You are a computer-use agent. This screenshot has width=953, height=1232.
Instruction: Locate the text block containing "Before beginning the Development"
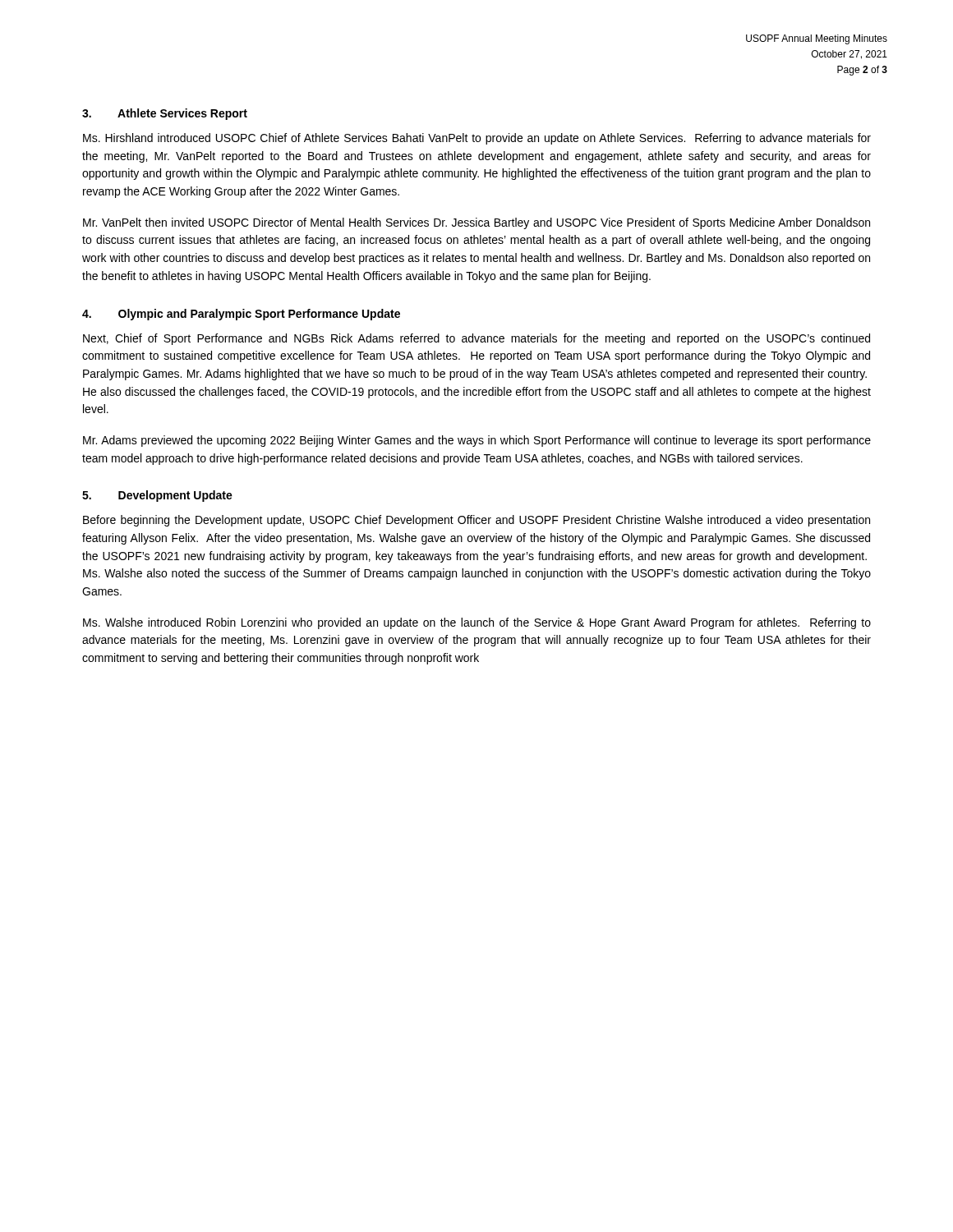pyautogui.click(x=476, y=556)
